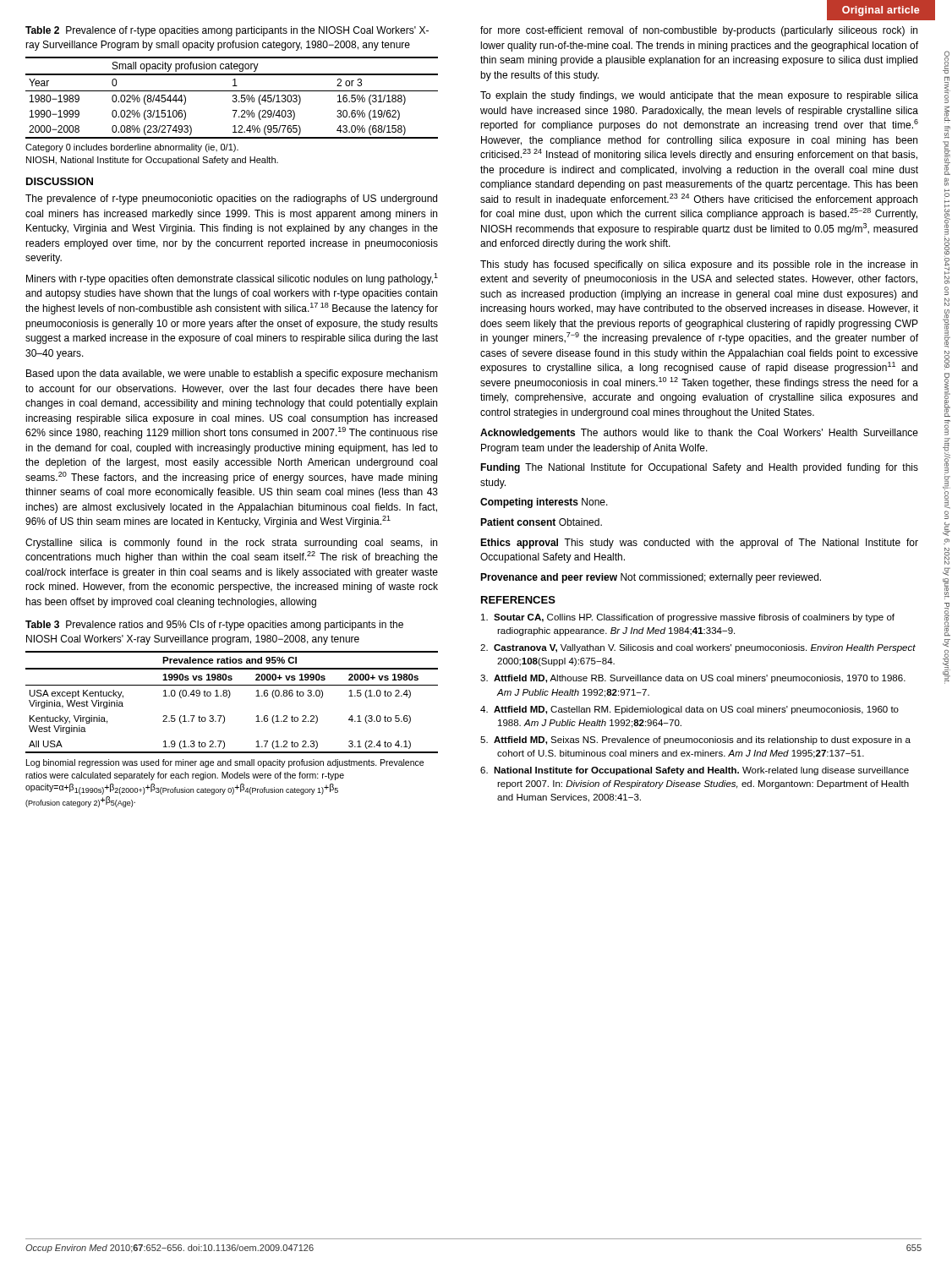This screenshot has height=1268, width=952.
Task: Locate the table with the text "Prevalence ratios and 95%"
Action: 232,702
